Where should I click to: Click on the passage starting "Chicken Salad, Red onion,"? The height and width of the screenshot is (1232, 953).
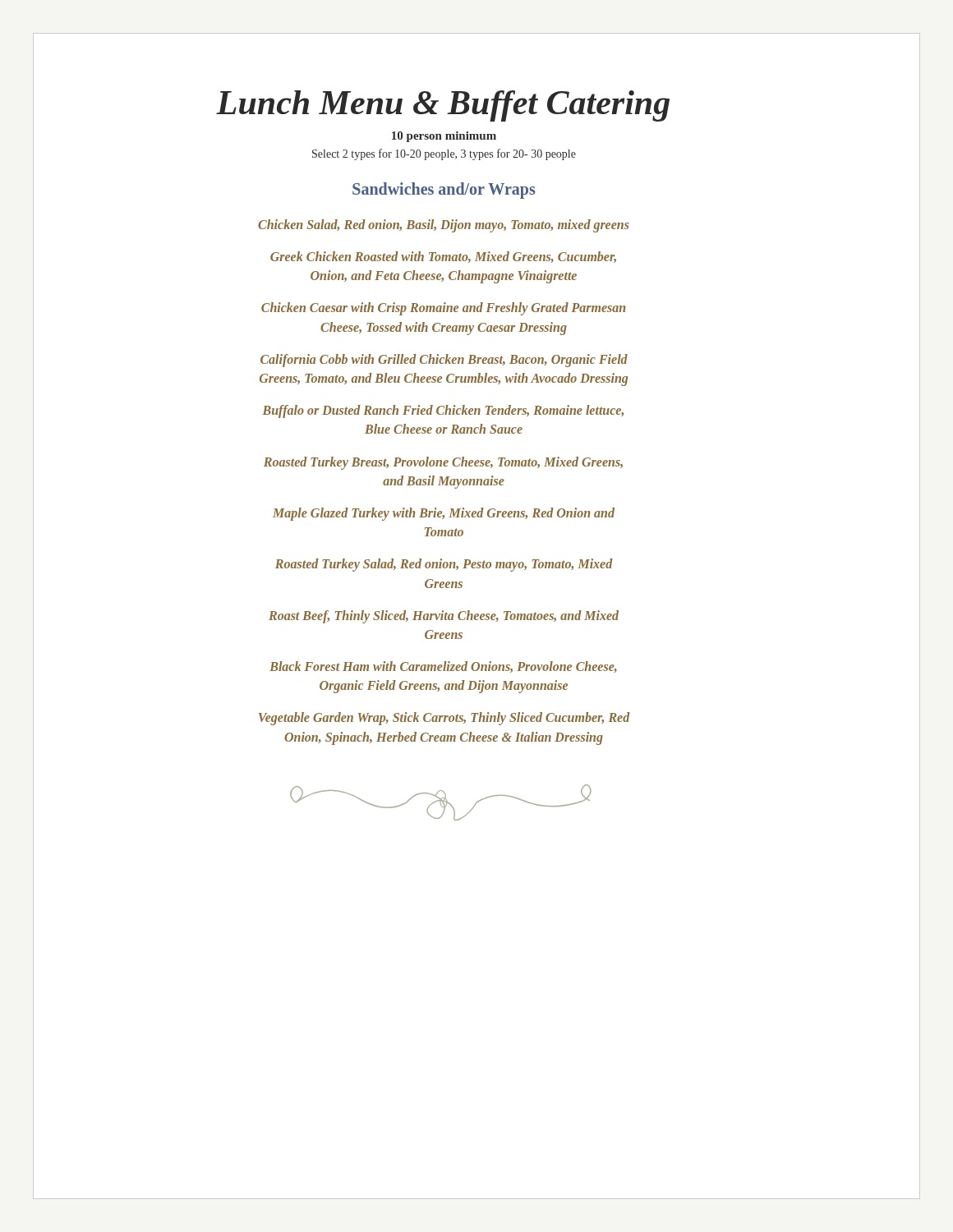pyautogui.click(x=444, y=225)
